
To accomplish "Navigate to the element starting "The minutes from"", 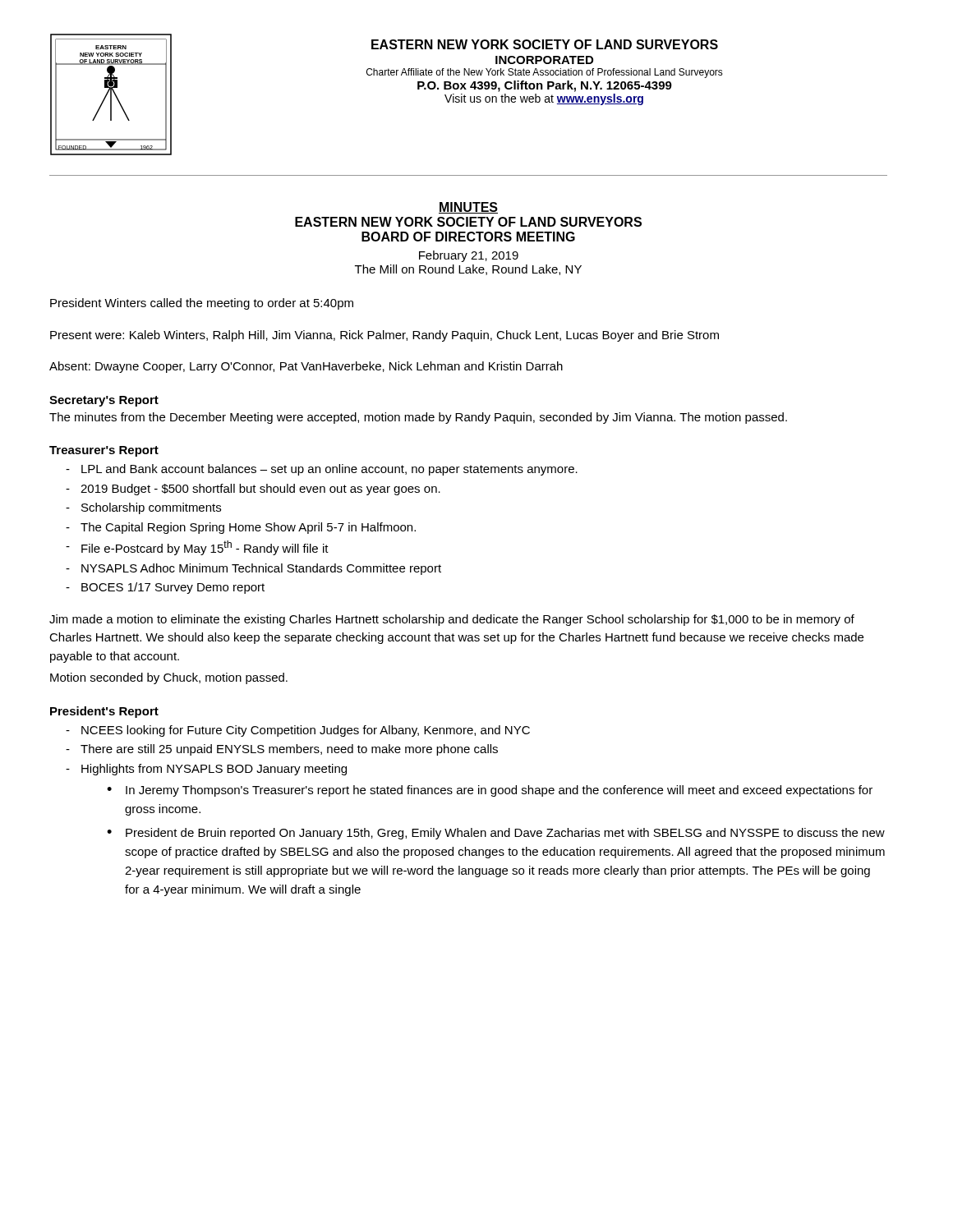I will pyautogui.click(x=419, y=416).
